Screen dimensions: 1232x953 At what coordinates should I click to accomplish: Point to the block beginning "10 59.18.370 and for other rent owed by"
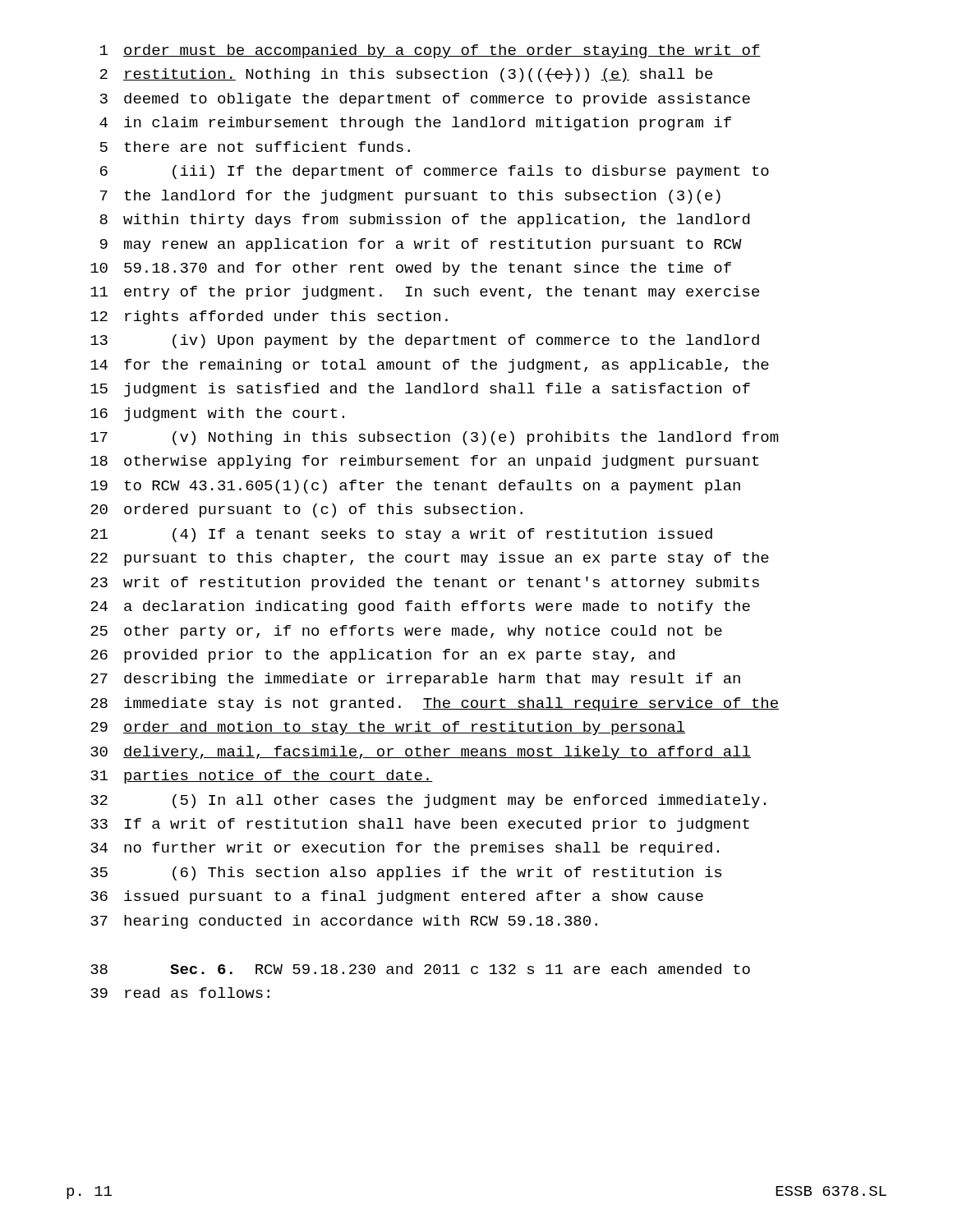(x=476, y=269)
